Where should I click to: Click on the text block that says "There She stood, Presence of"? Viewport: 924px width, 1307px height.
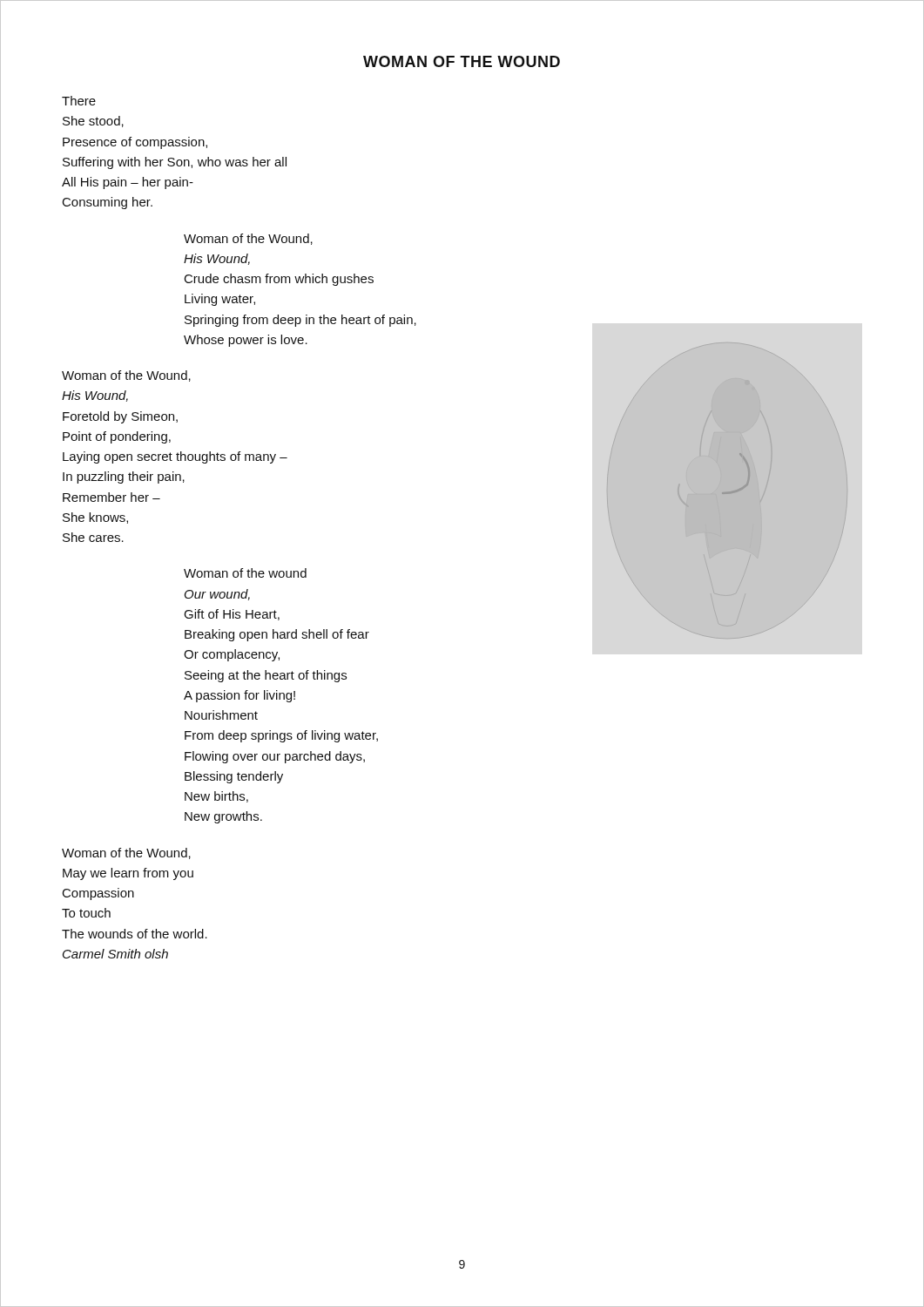click(79, 101)
